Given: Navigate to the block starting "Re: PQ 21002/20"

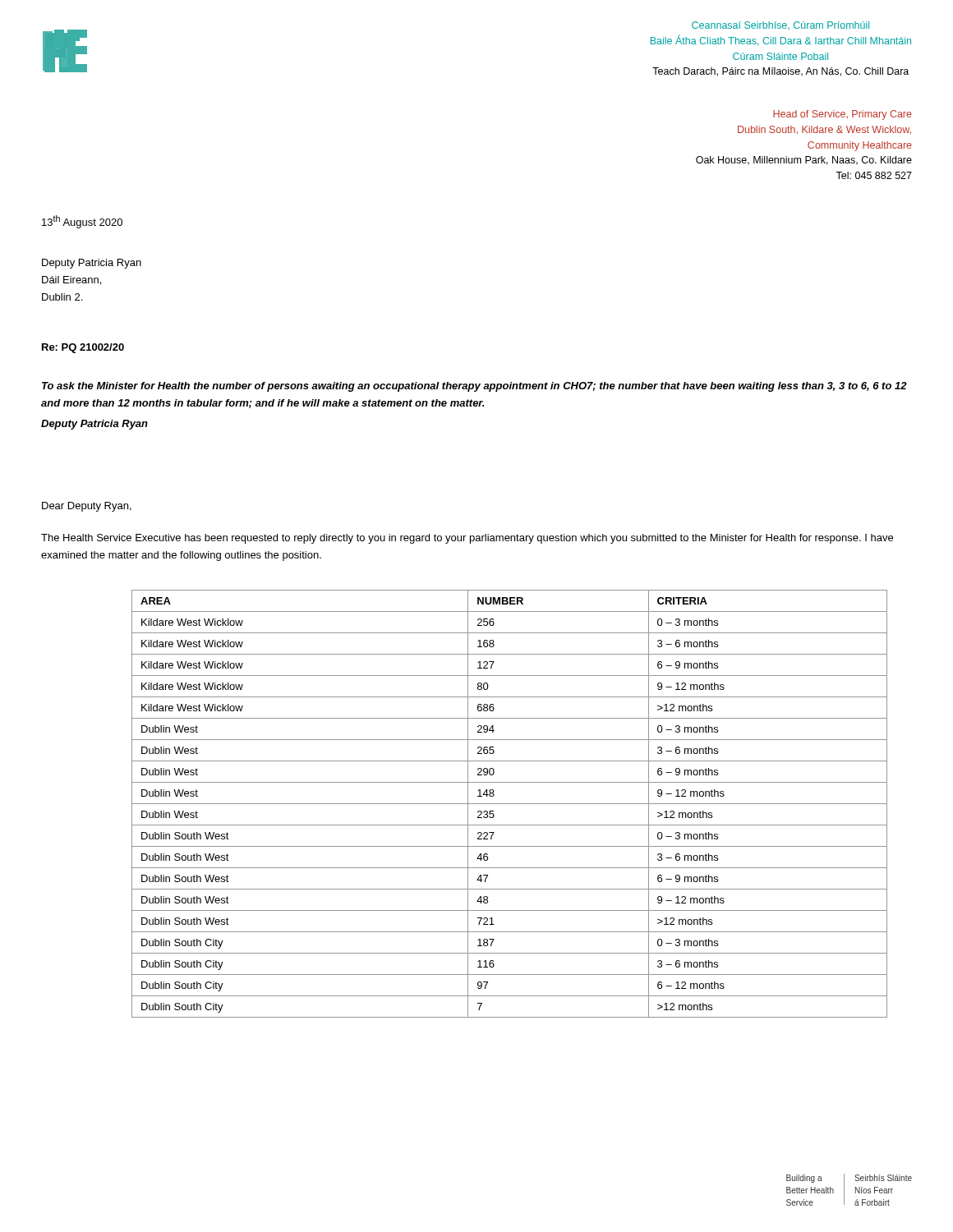Looking at the screenshot, I should pos(83,347).
